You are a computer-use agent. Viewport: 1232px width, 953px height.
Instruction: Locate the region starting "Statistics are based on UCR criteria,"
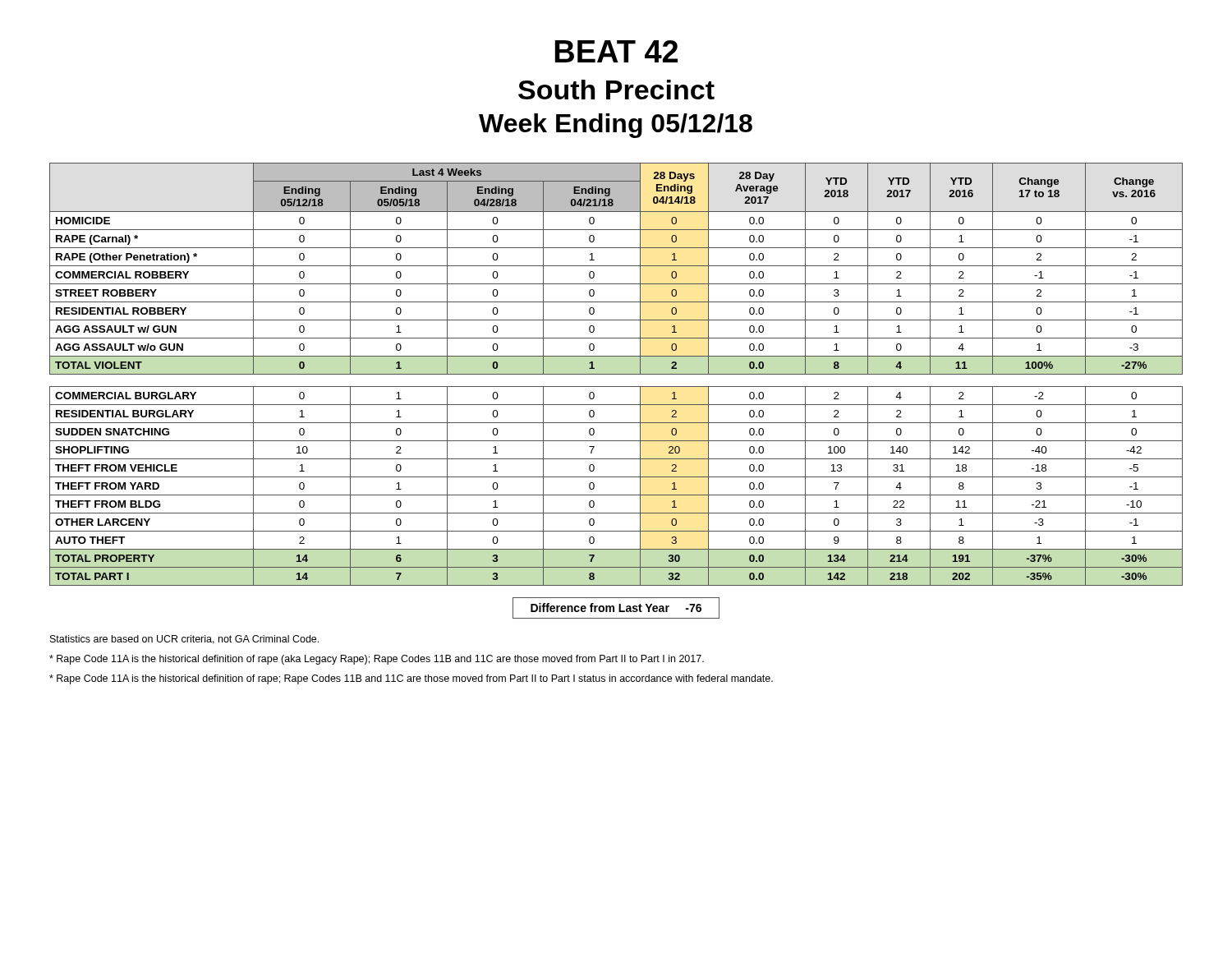[x=184, y=639]
